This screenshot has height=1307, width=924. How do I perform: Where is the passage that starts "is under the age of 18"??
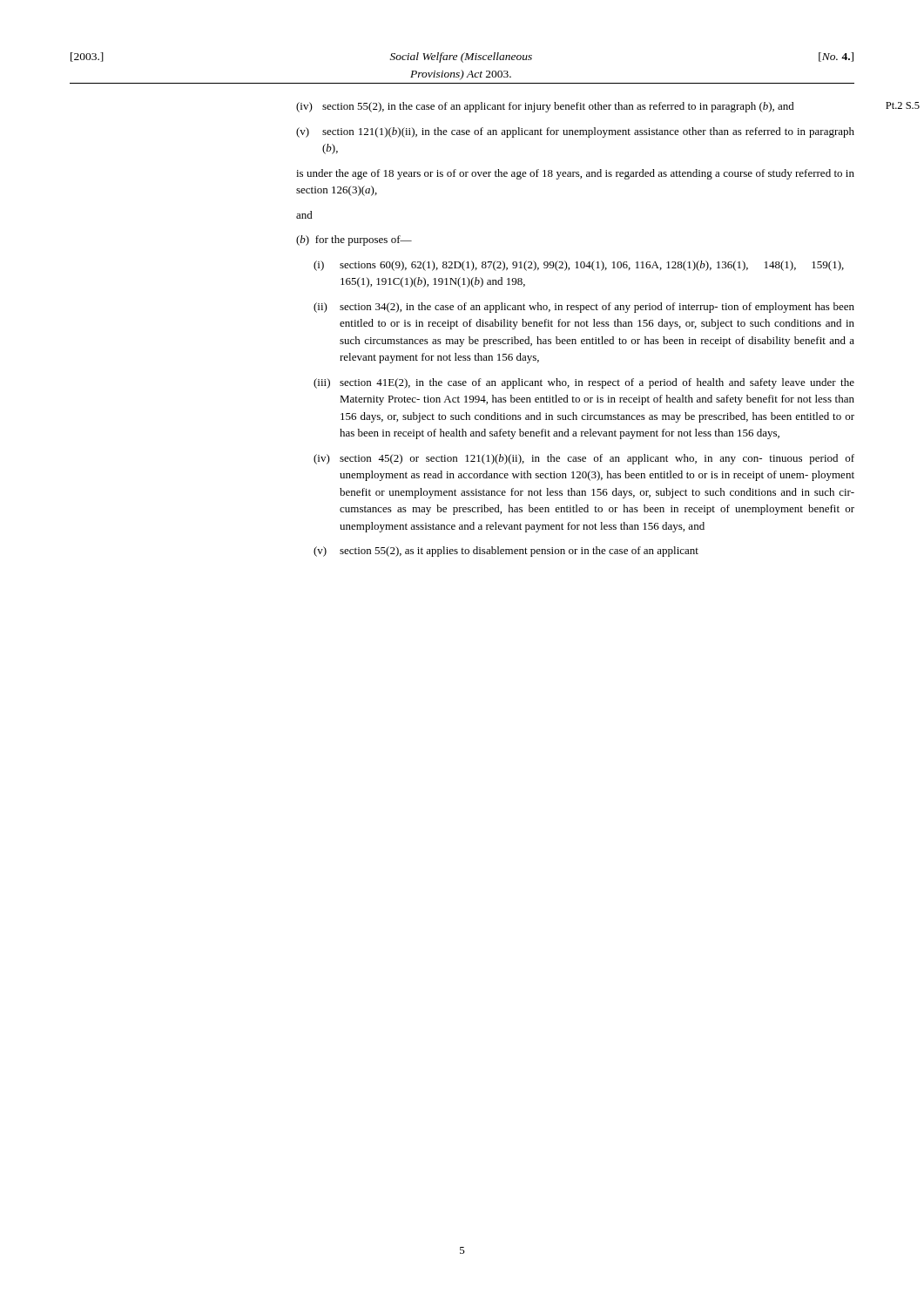(x=575, y=181)
